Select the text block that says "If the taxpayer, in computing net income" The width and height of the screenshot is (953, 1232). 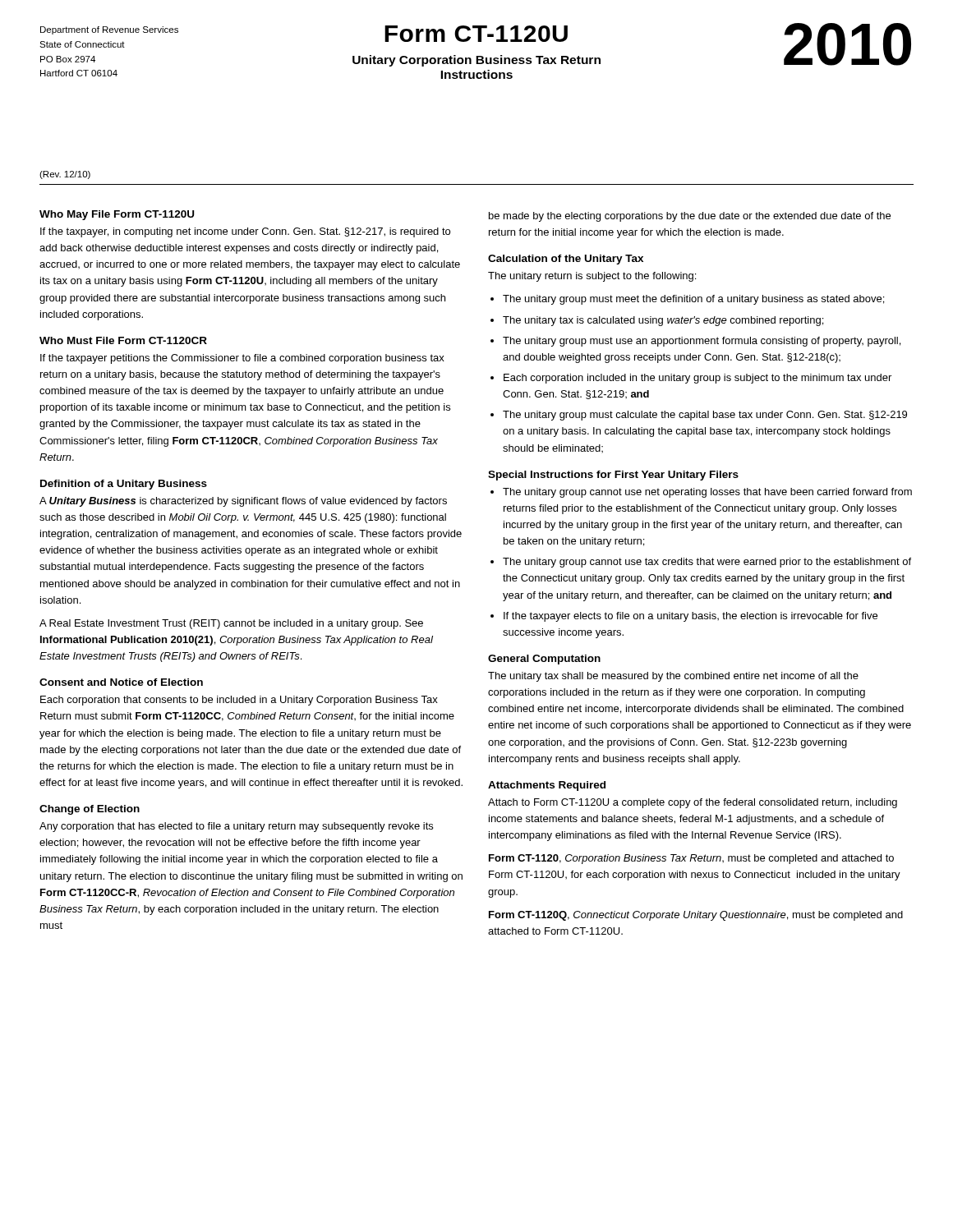[x=252, y=273]
